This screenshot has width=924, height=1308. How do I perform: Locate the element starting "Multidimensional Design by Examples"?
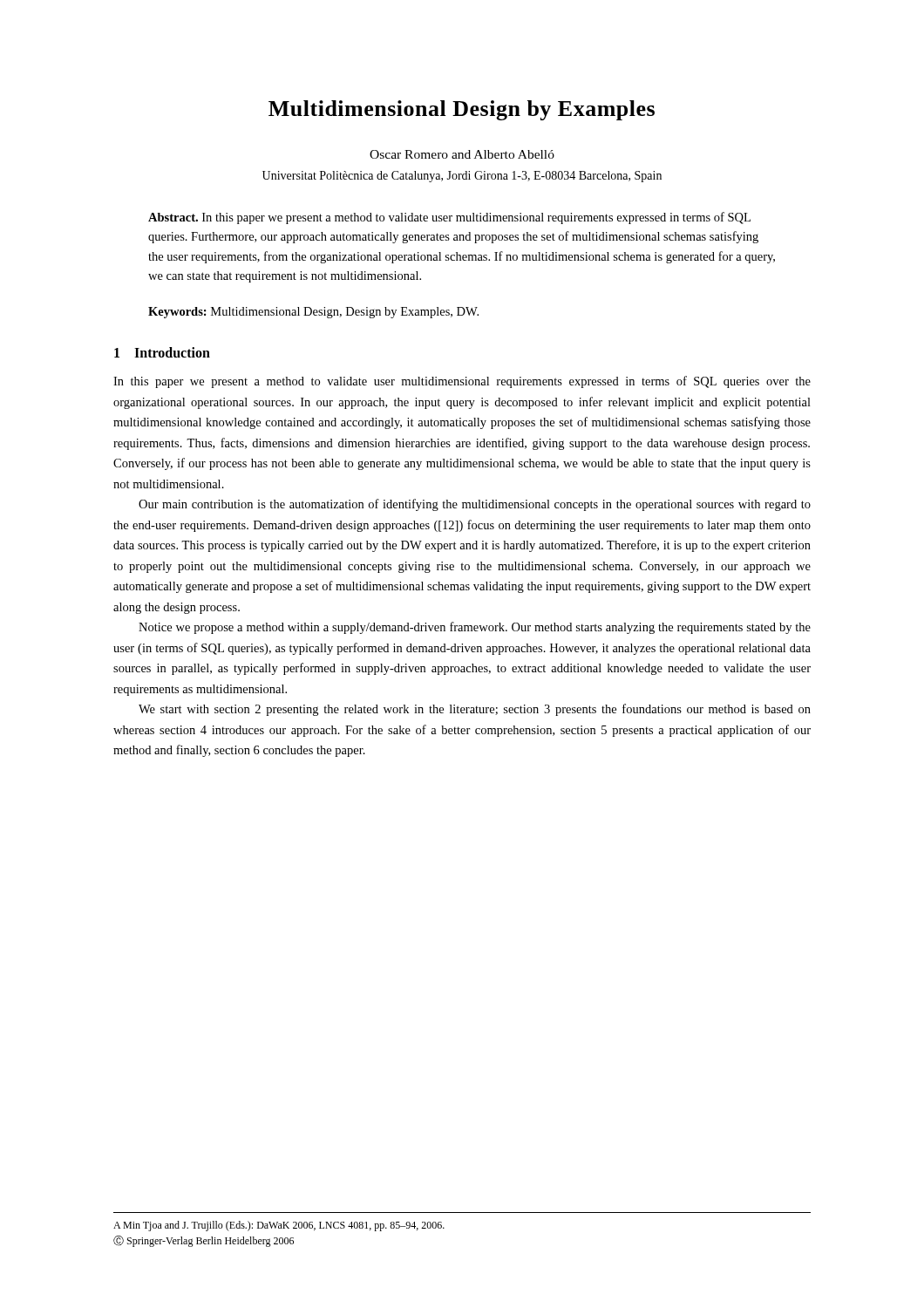(462, 109)
